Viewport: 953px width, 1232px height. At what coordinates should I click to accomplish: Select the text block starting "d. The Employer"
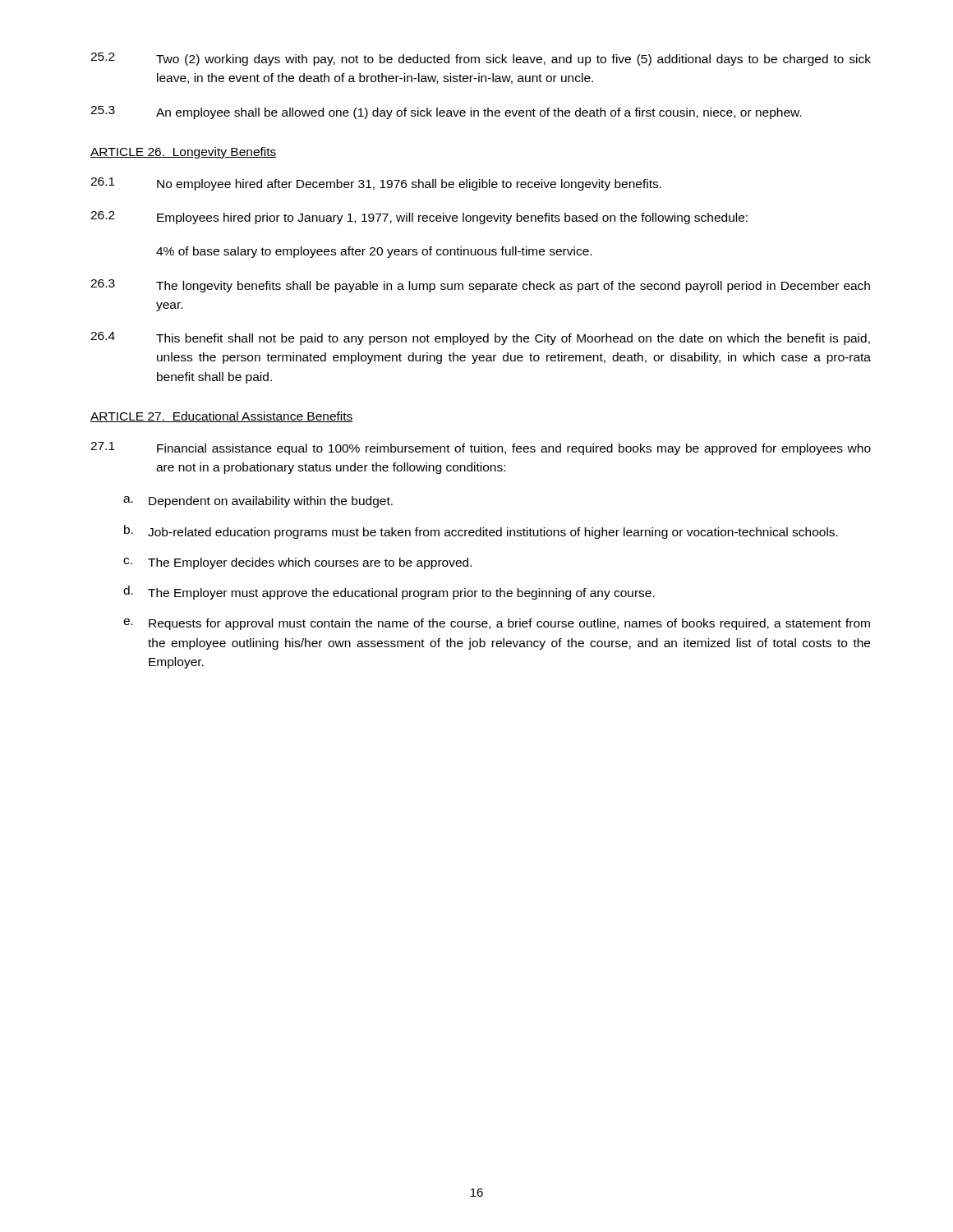[x=497, y=593]
